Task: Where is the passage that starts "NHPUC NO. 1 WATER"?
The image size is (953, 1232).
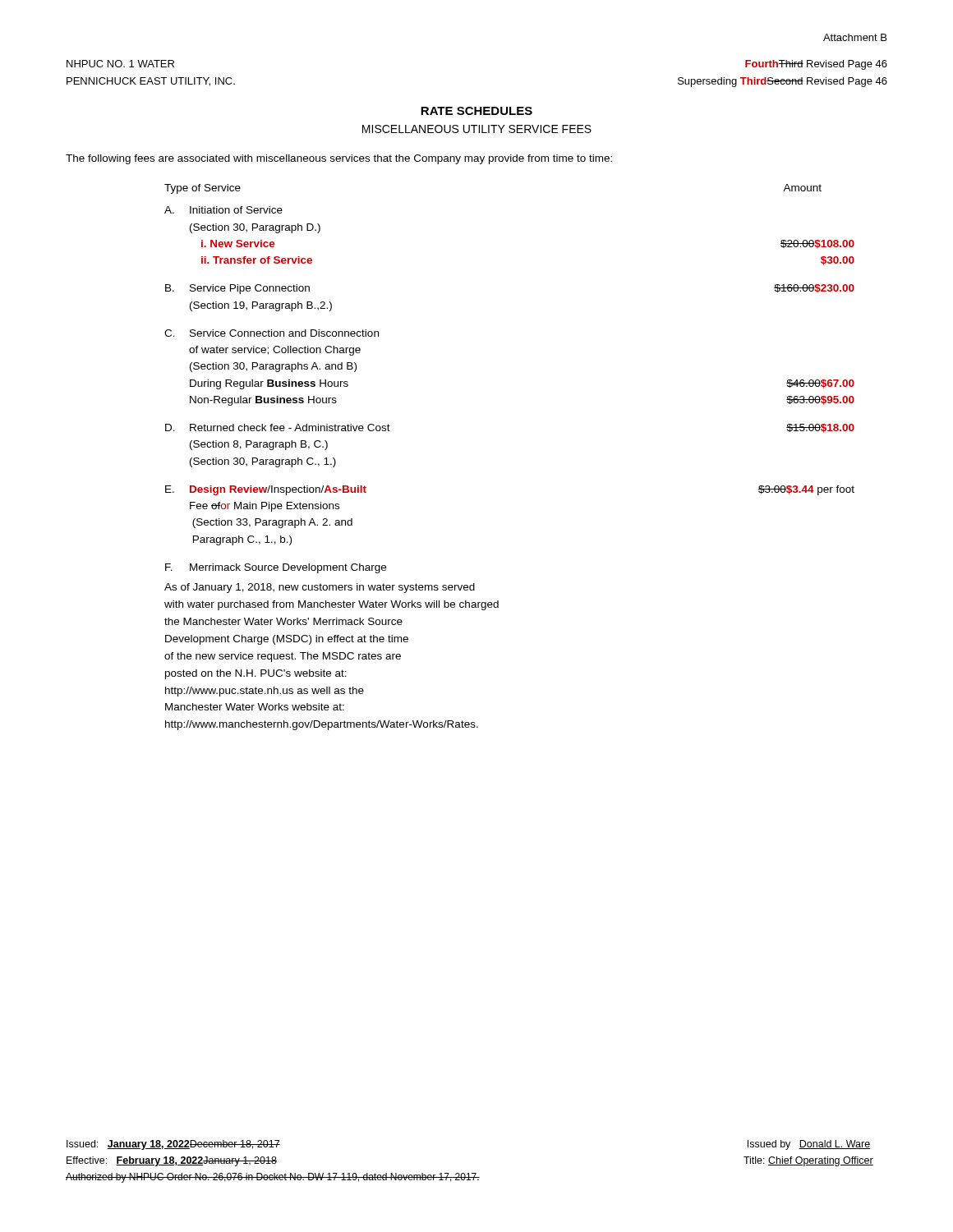Action: [x=117, y=66]
